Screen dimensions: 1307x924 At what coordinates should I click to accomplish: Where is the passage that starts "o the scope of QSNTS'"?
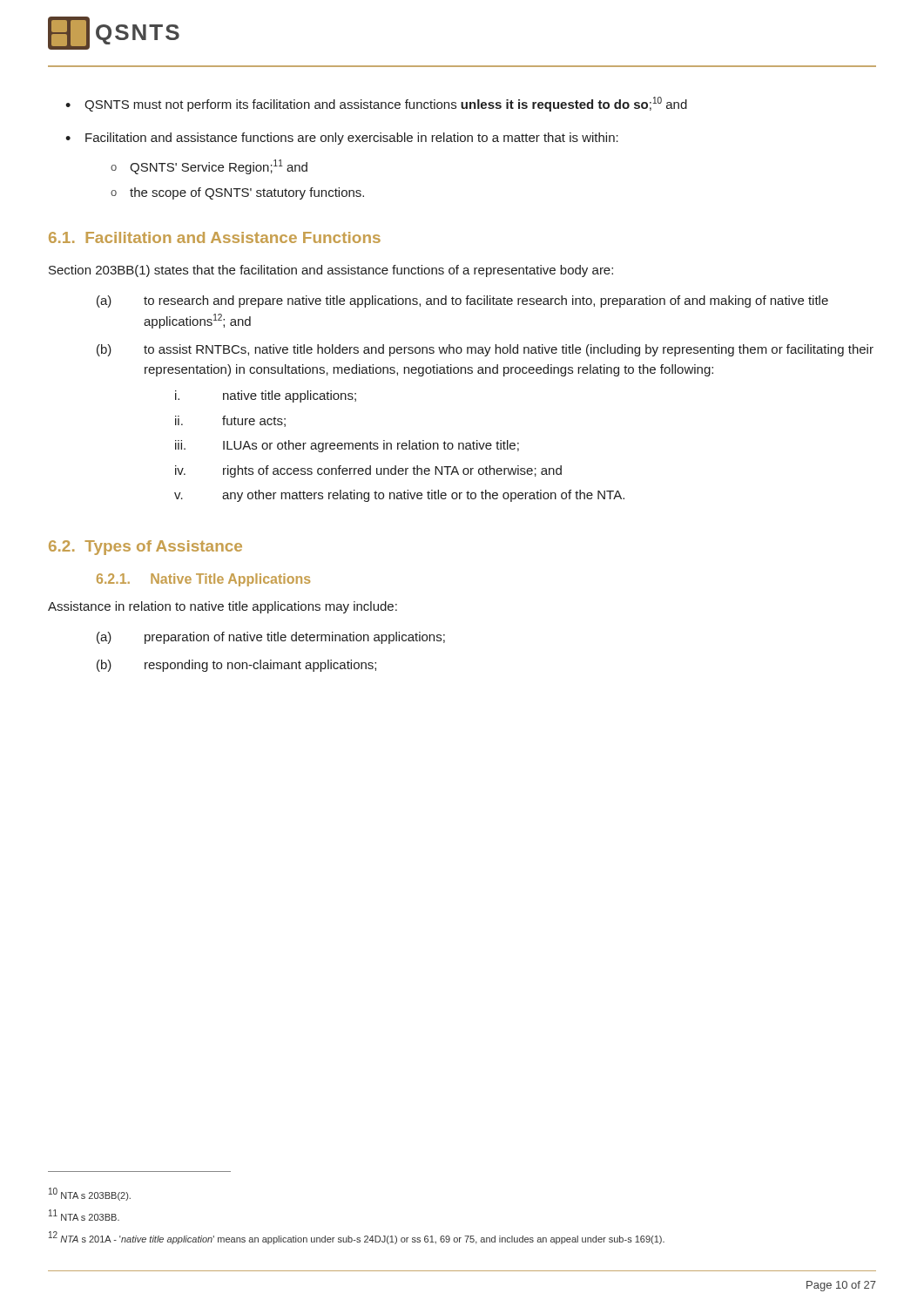(x=238, y=192)
